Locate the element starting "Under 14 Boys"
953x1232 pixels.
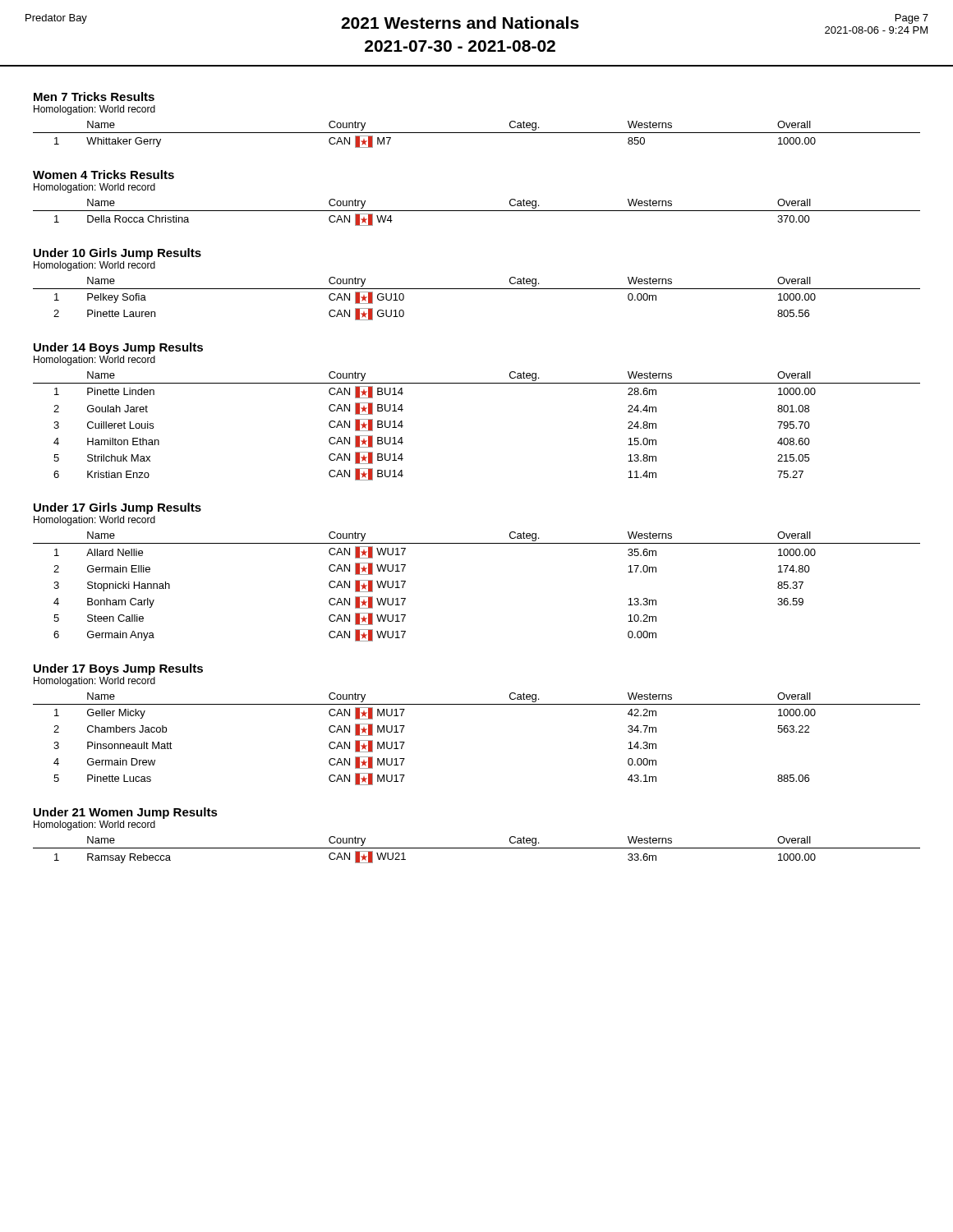[x=118, y=347]
